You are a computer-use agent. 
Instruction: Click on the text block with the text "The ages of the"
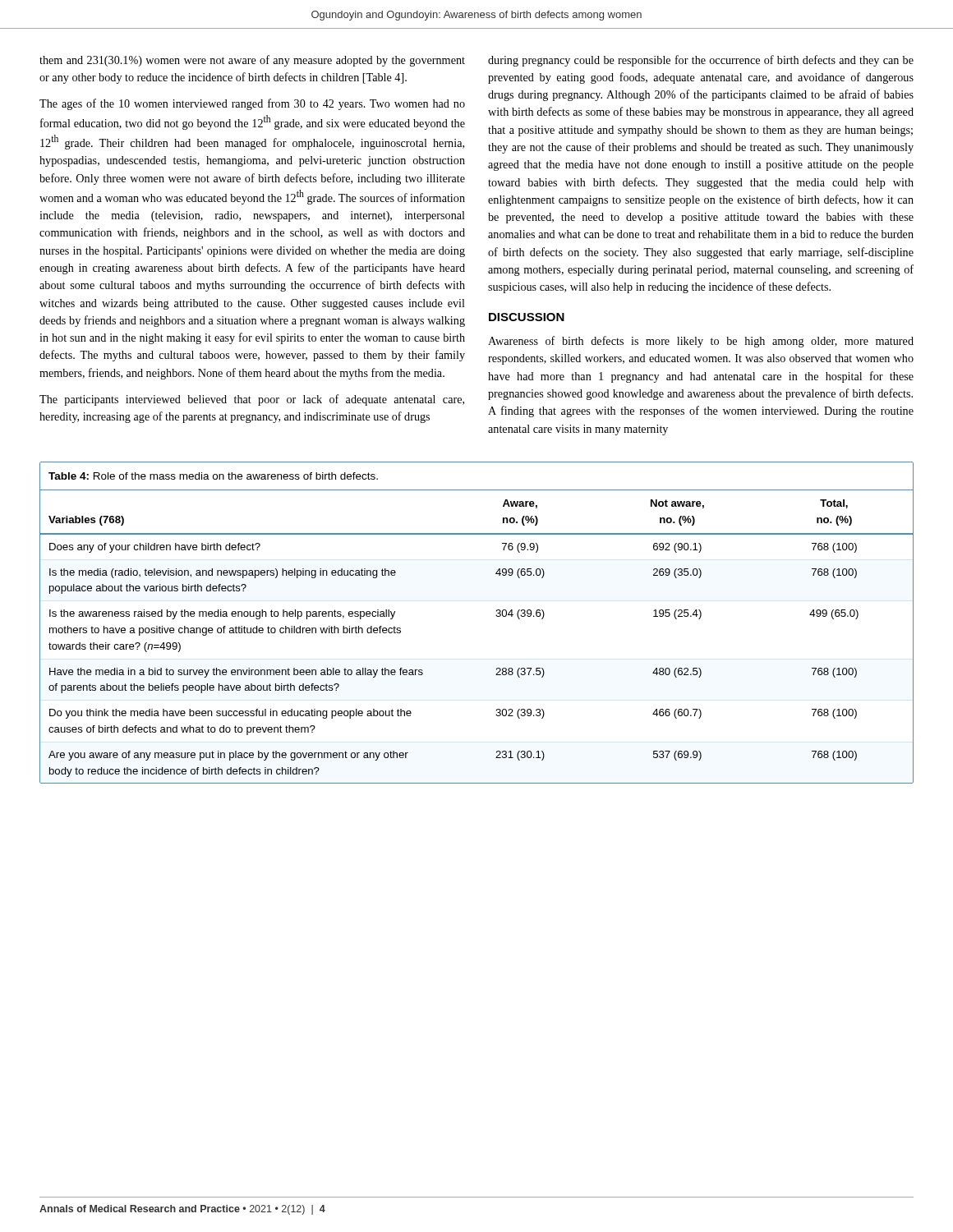pyautogui.click(x=252, y=238)
